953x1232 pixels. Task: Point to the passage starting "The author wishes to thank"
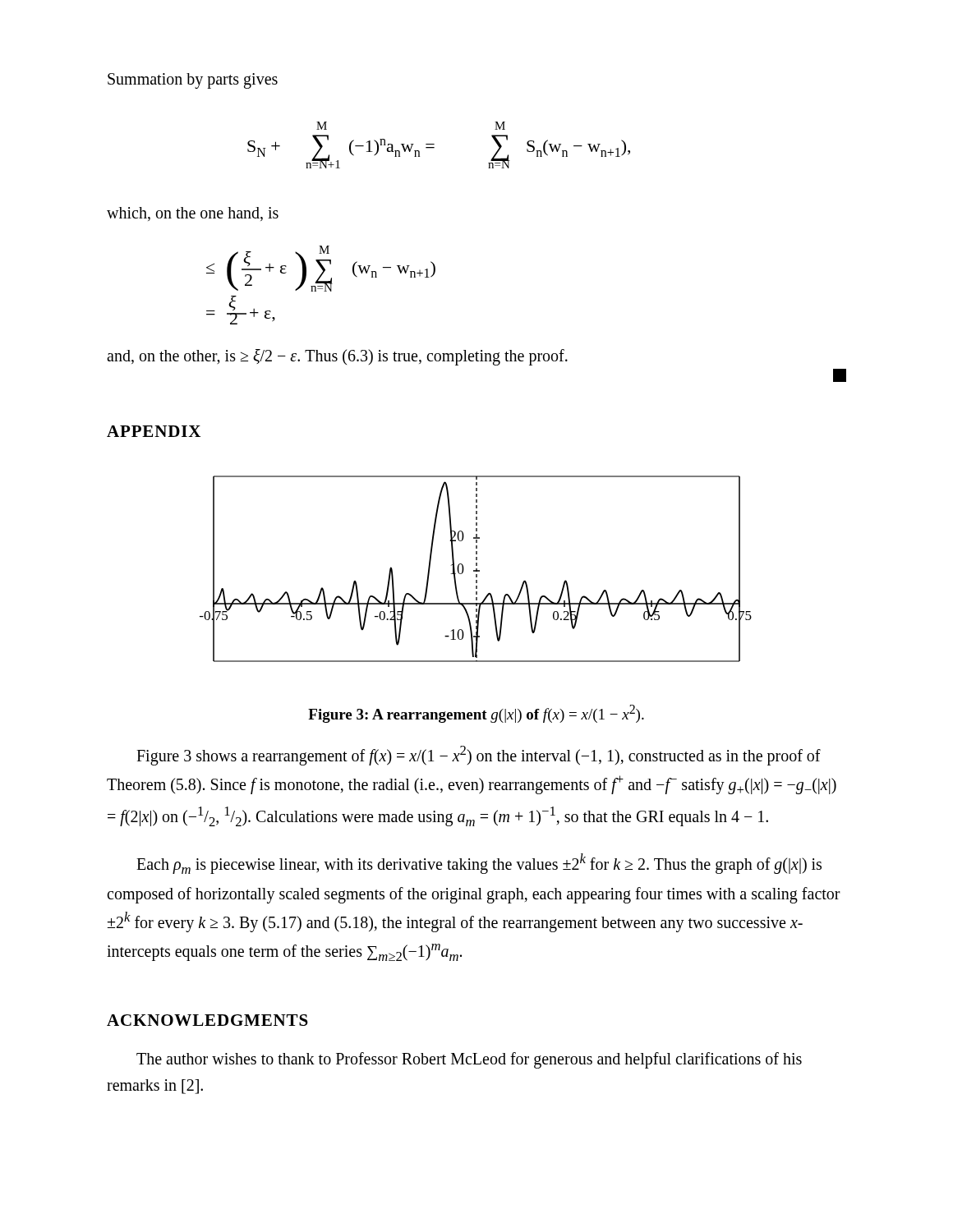pyautogui.click(x=454, y=1072)
